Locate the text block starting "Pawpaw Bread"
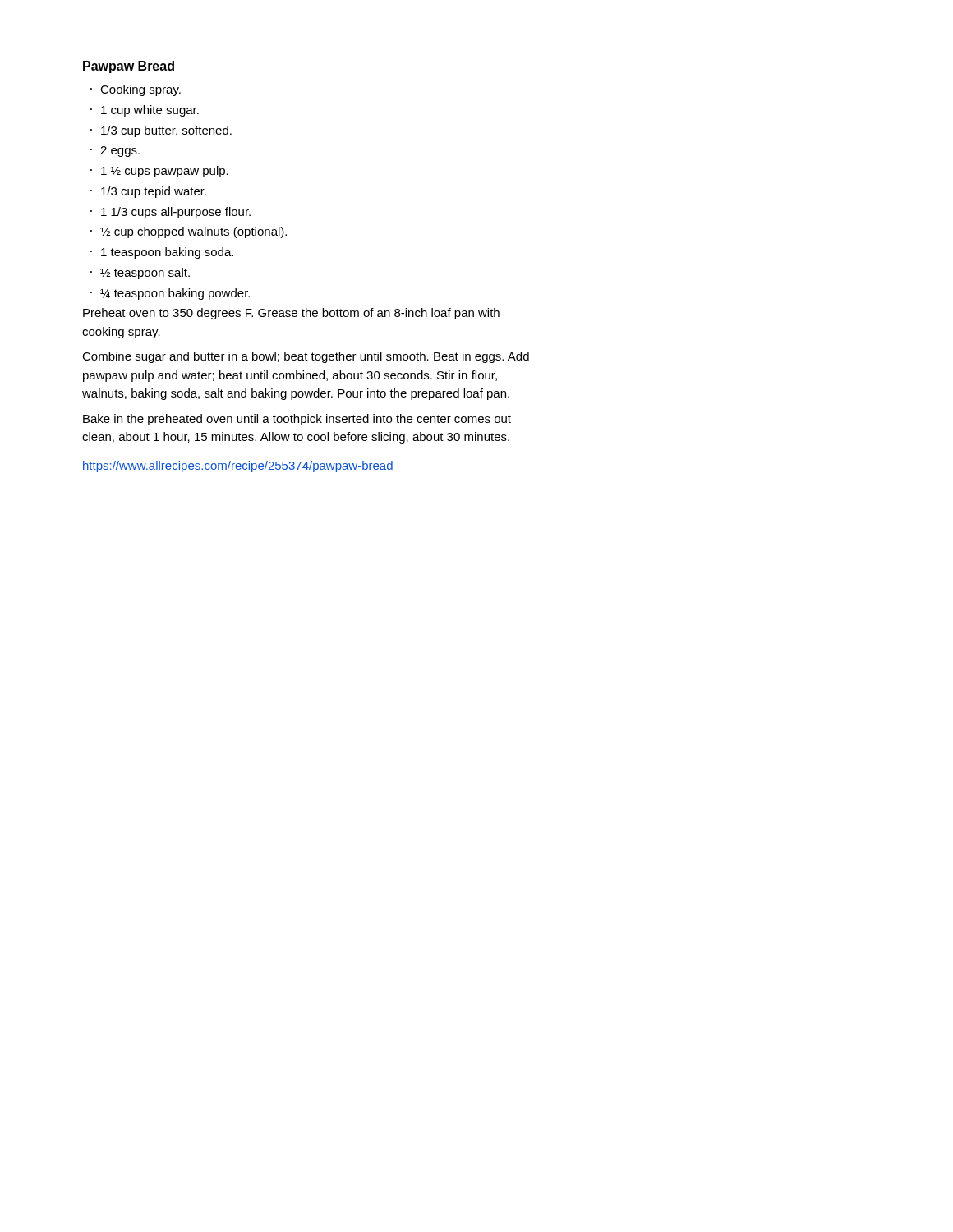Screen dimensions: 1232x953 129,66
